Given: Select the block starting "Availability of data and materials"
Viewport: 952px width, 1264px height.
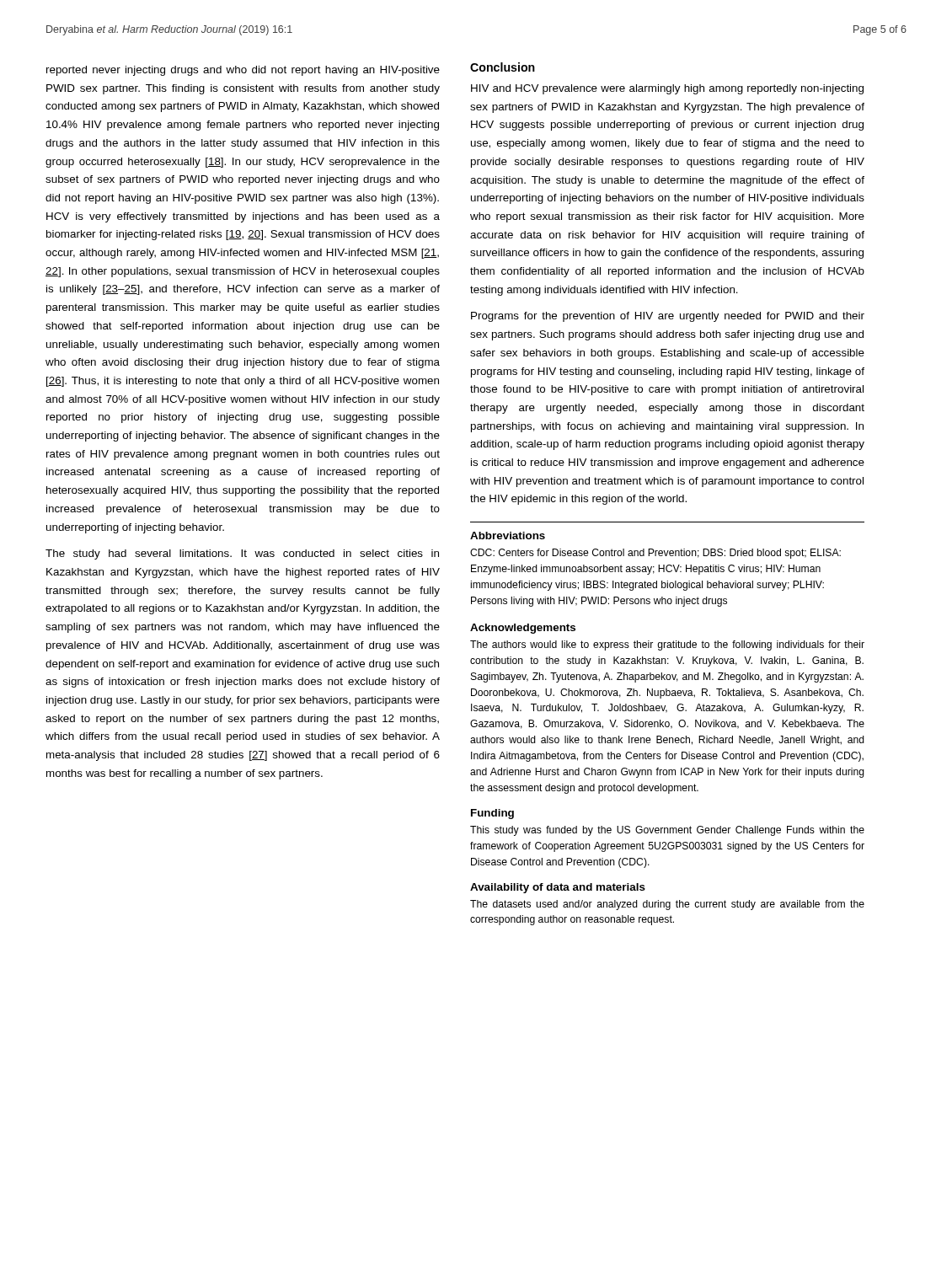Looking at the screenshot, I should [558, 887].
